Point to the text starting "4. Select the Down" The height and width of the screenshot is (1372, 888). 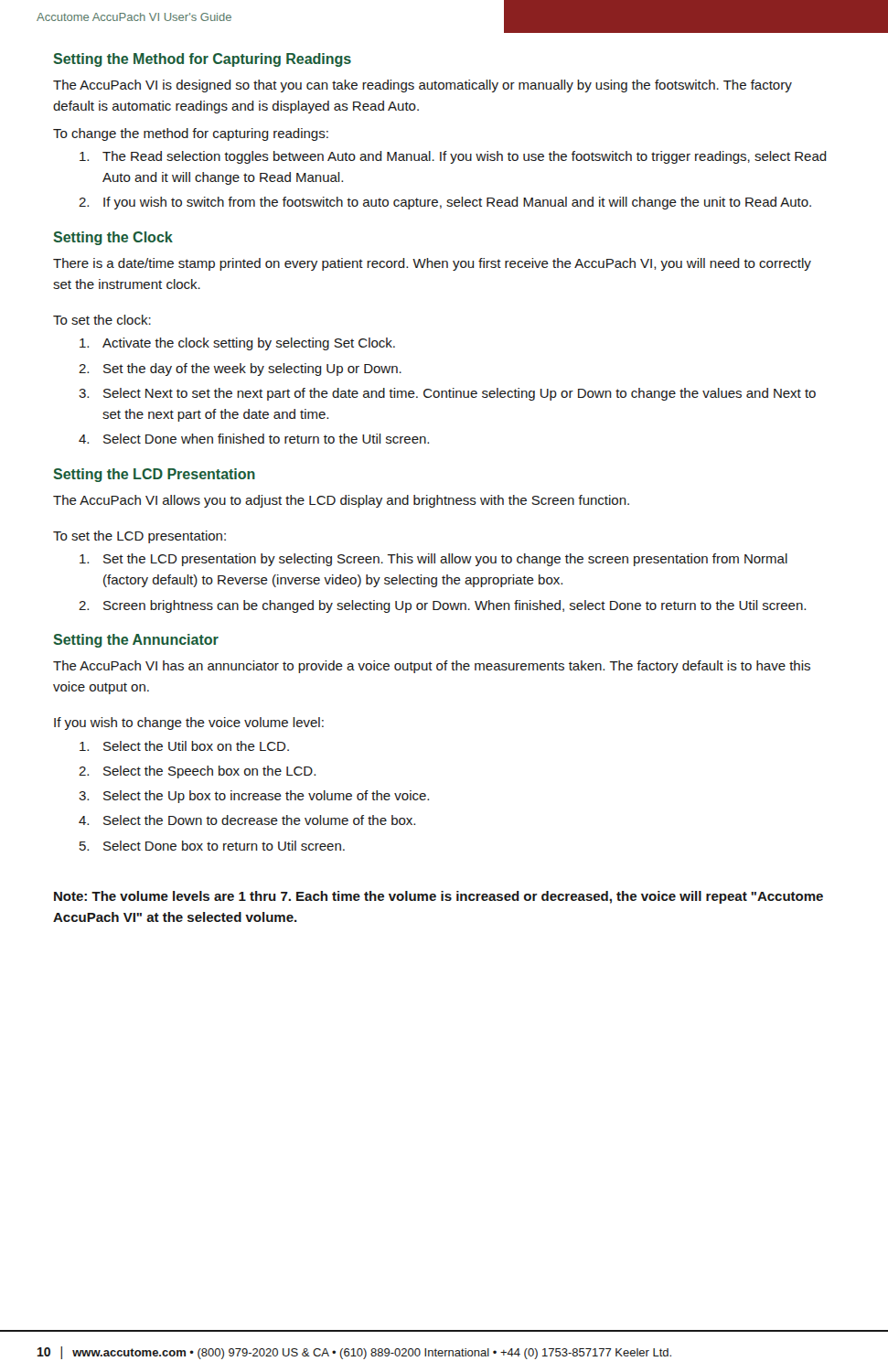coord(247,820)
